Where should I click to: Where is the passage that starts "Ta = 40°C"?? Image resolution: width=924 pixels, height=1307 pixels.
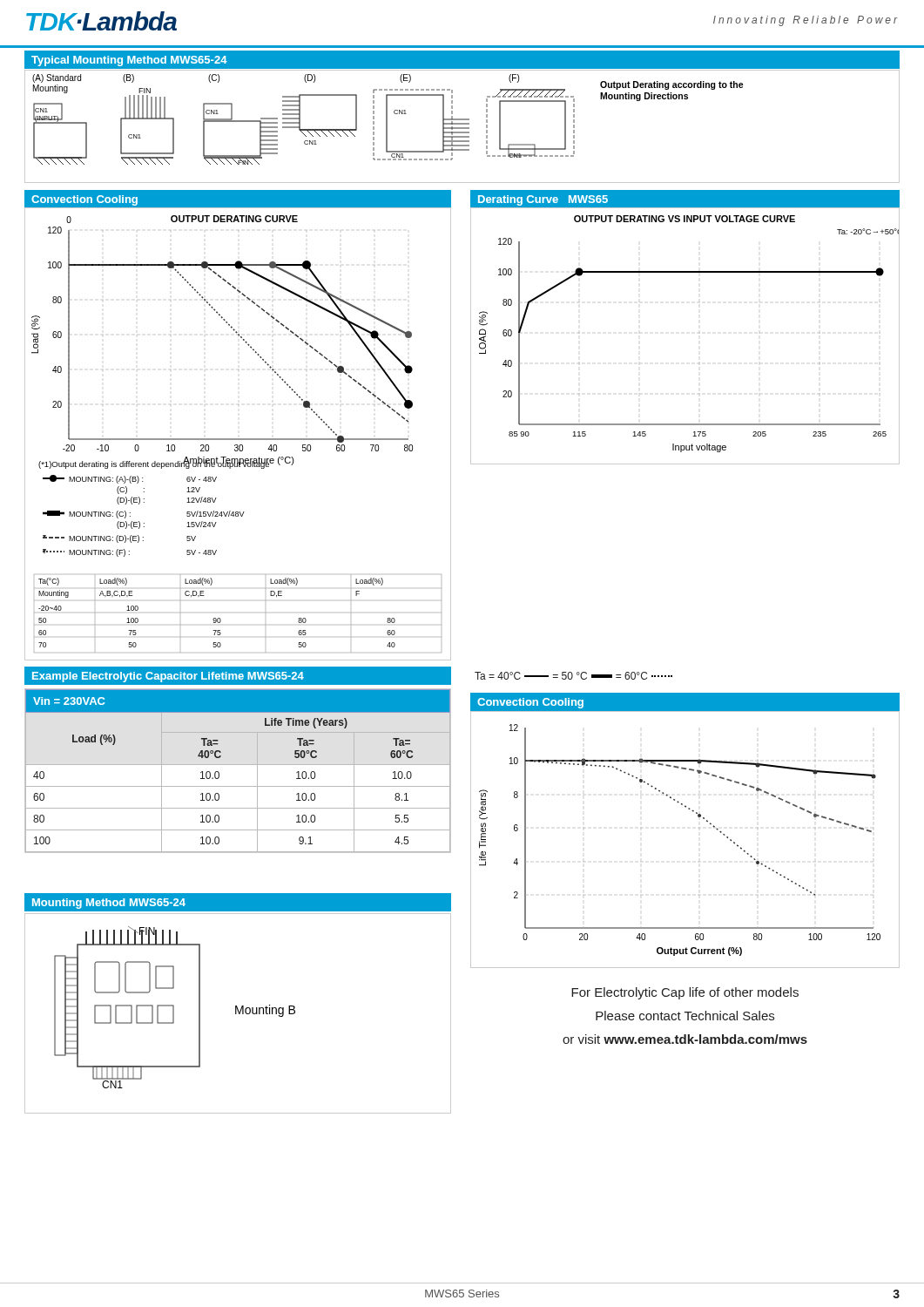(x=573, y=676)
